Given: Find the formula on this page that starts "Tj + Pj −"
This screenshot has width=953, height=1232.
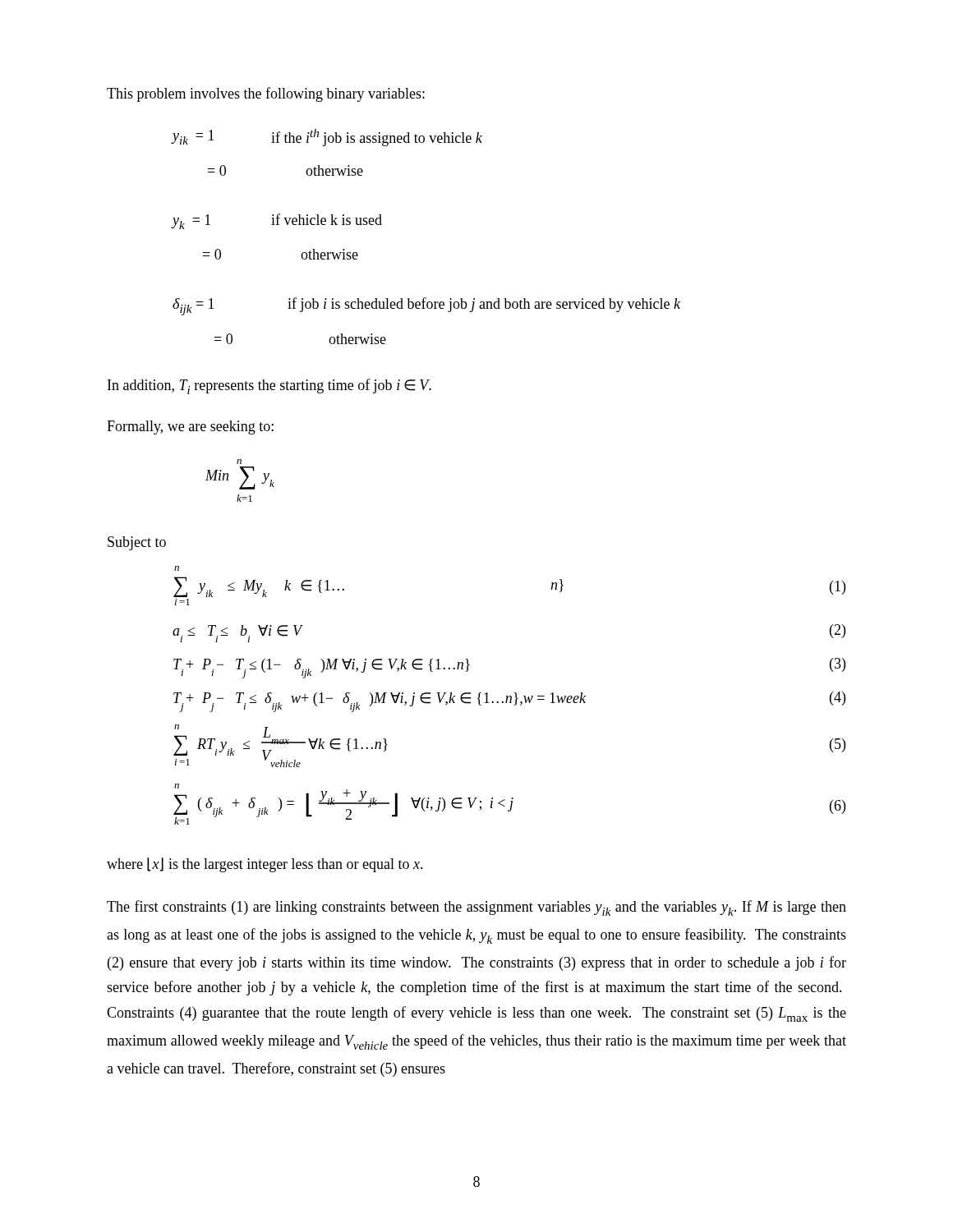Looking at the screenshot, I should 509,698.
